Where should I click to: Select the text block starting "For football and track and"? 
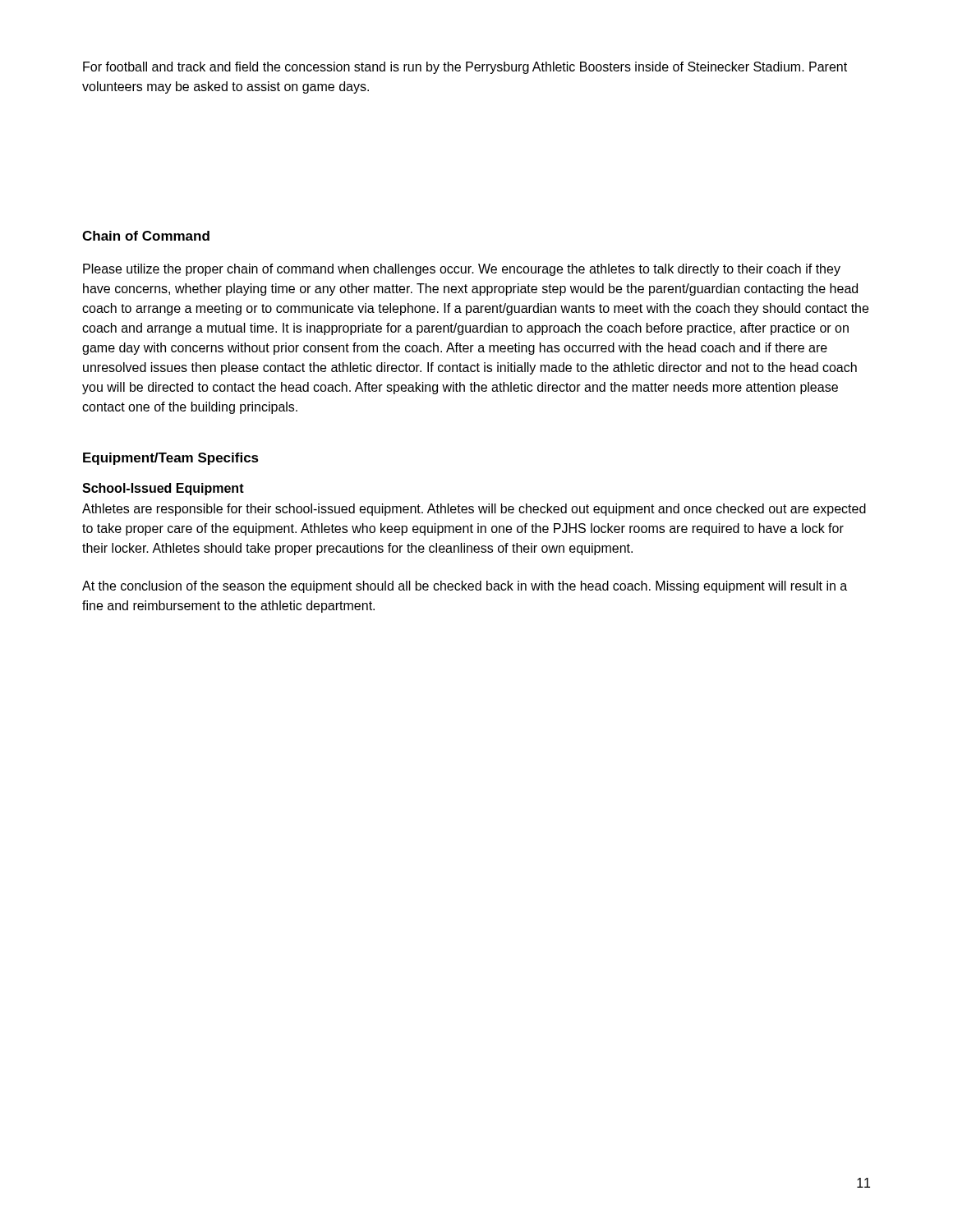465,77
